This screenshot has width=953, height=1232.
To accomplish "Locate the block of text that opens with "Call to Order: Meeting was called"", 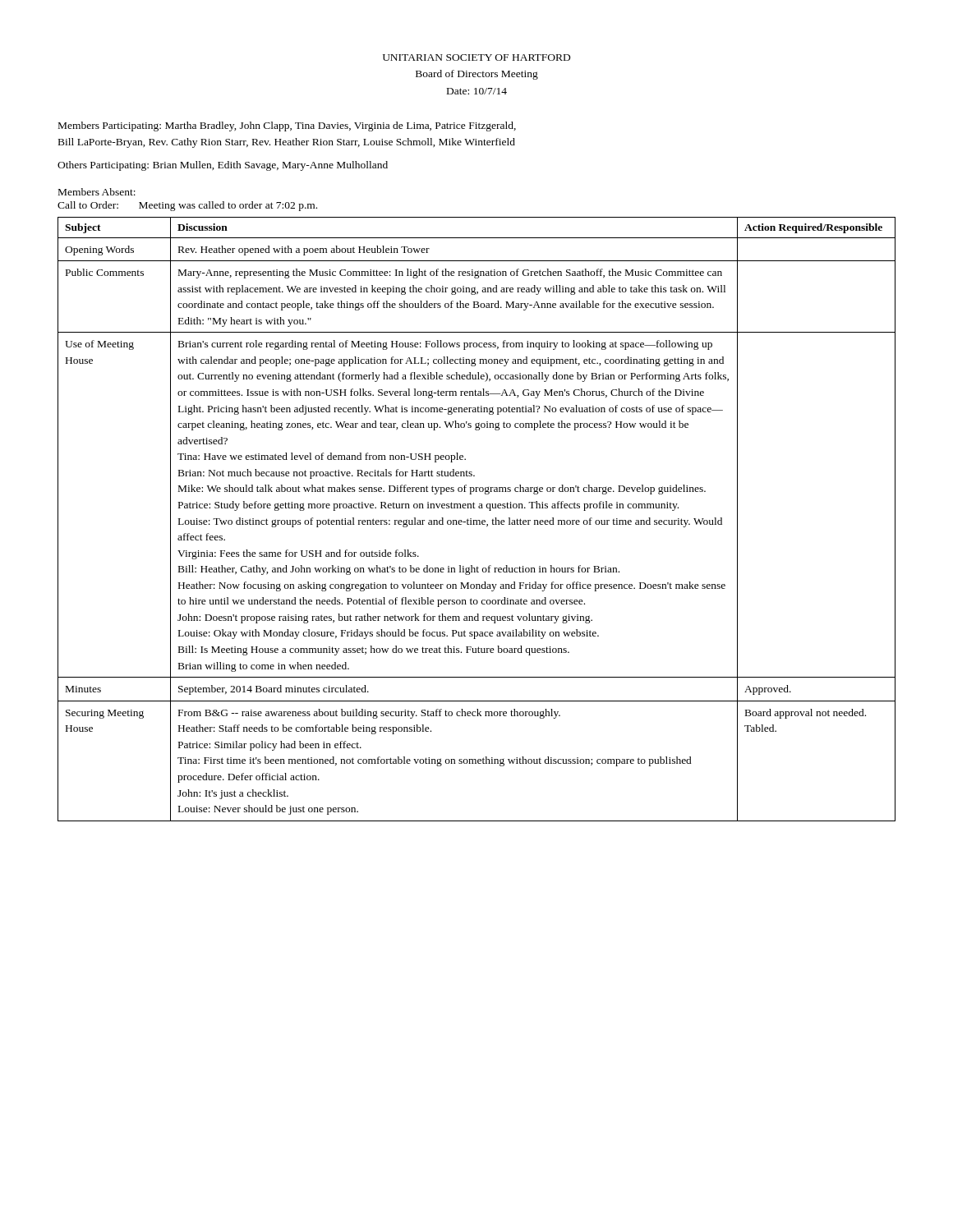I will [188, 205].
